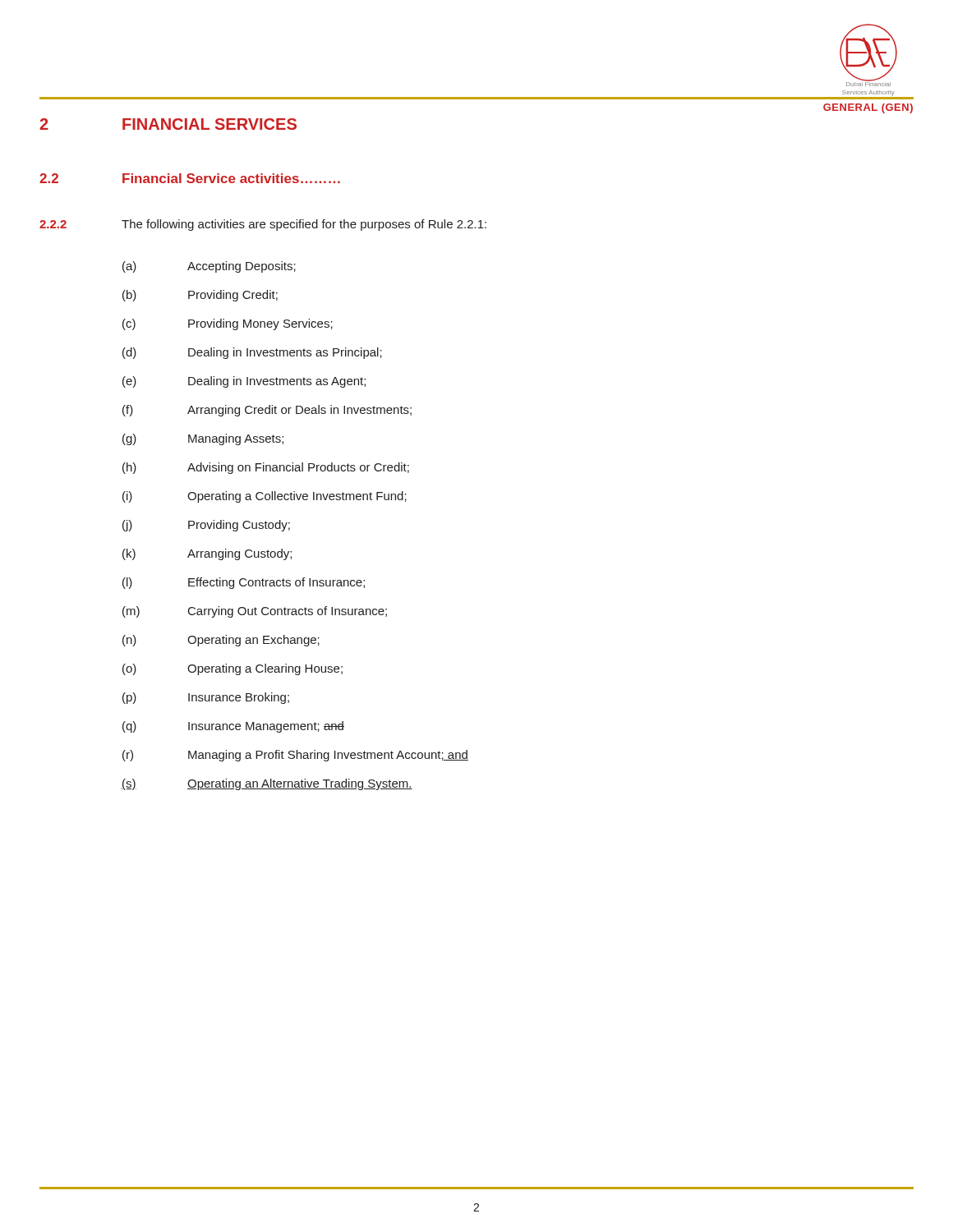Find the text block with the text "2.2 The following activities are specified for the"
This screenshot has width=953, height=1232.
(x=263, y=224)
